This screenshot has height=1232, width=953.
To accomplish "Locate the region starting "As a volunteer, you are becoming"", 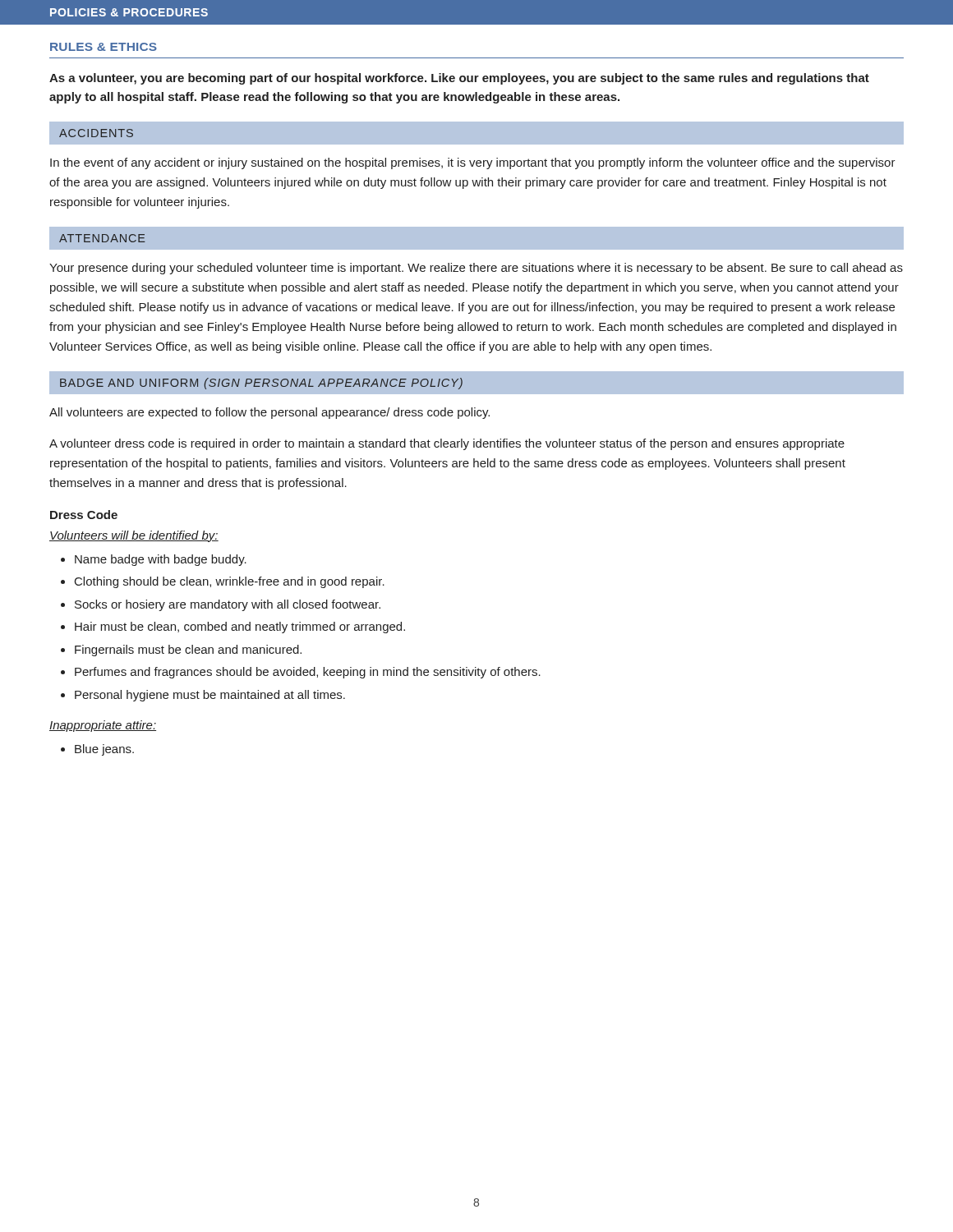I will [459, 87].
